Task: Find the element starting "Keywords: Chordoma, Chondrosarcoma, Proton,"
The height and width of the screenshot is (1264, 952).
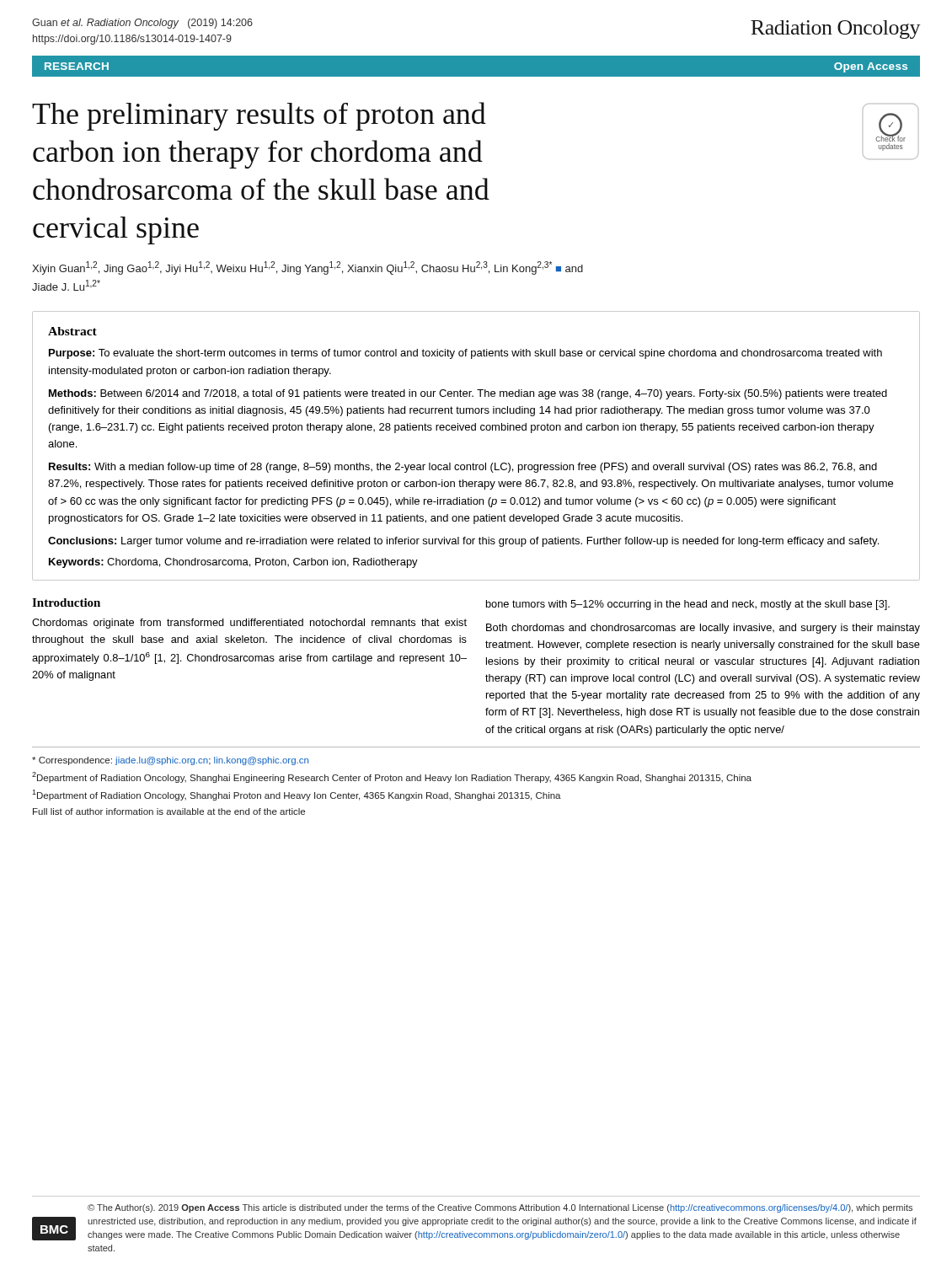Action: pos(233,562)
